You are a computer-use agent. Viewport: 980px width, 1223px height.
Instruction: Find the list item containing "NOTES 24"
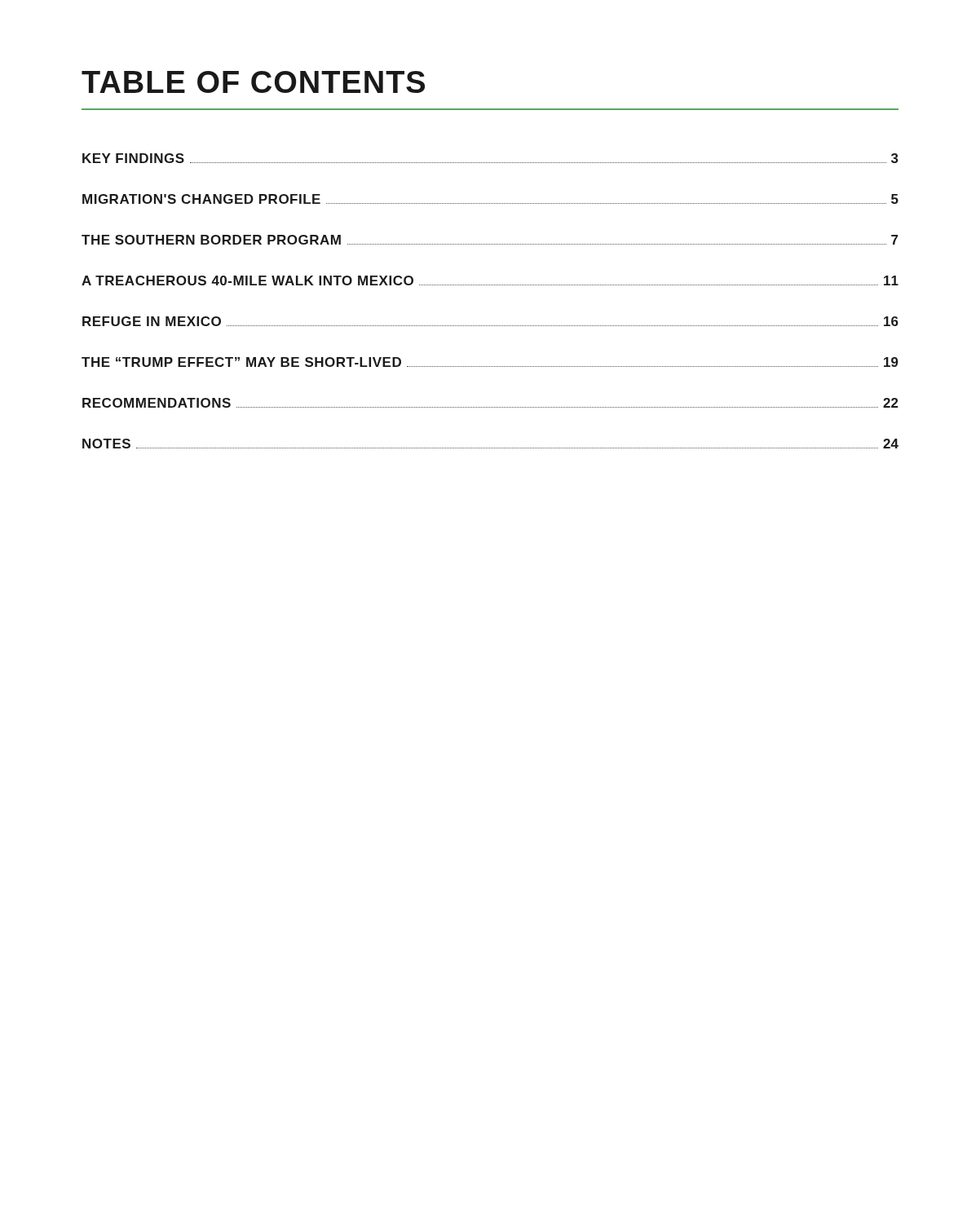[x=490, y=444]
